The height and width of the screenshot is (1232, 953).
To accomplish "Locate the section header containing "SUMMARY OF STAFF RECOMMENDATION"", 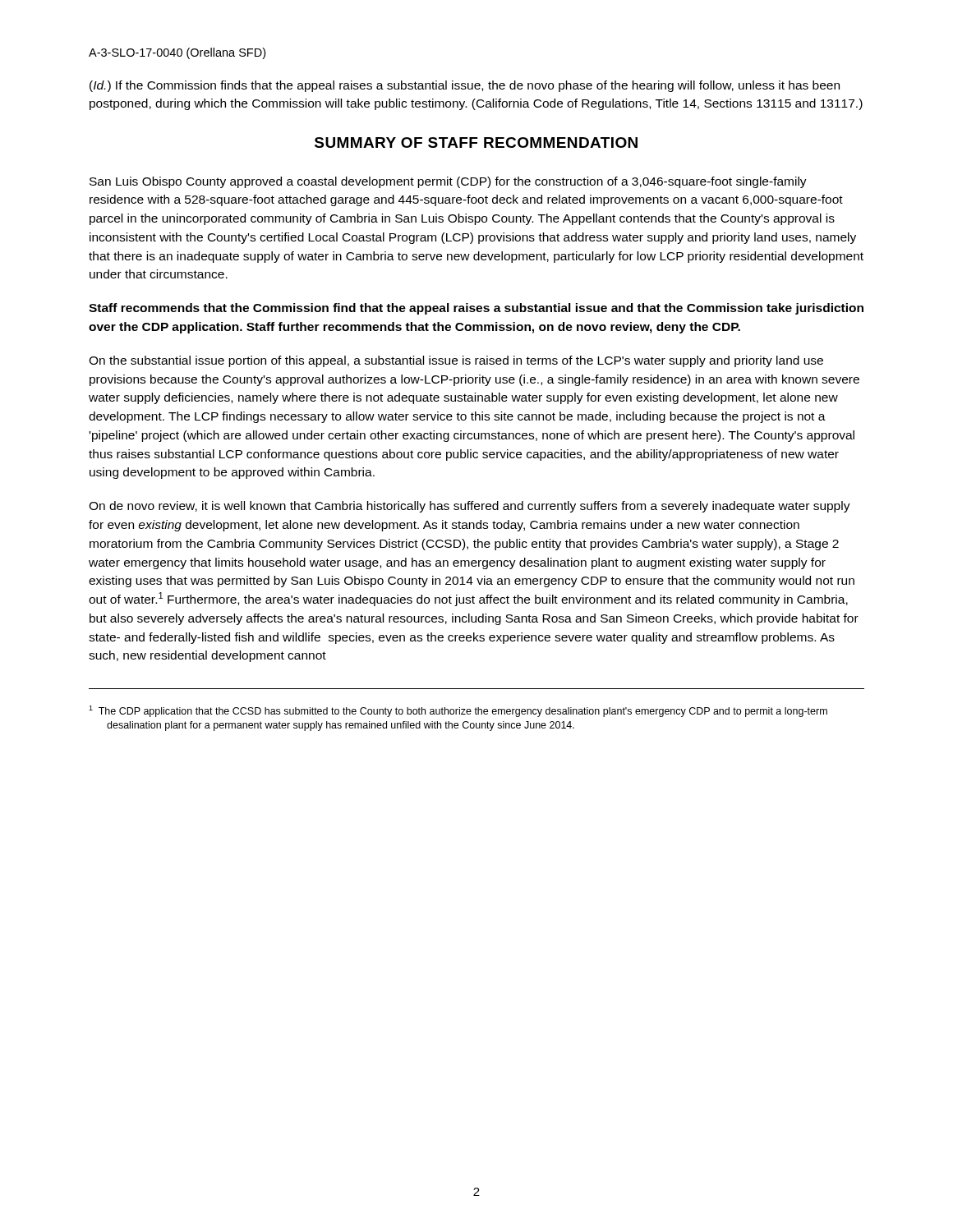I will tap(476, 142).
